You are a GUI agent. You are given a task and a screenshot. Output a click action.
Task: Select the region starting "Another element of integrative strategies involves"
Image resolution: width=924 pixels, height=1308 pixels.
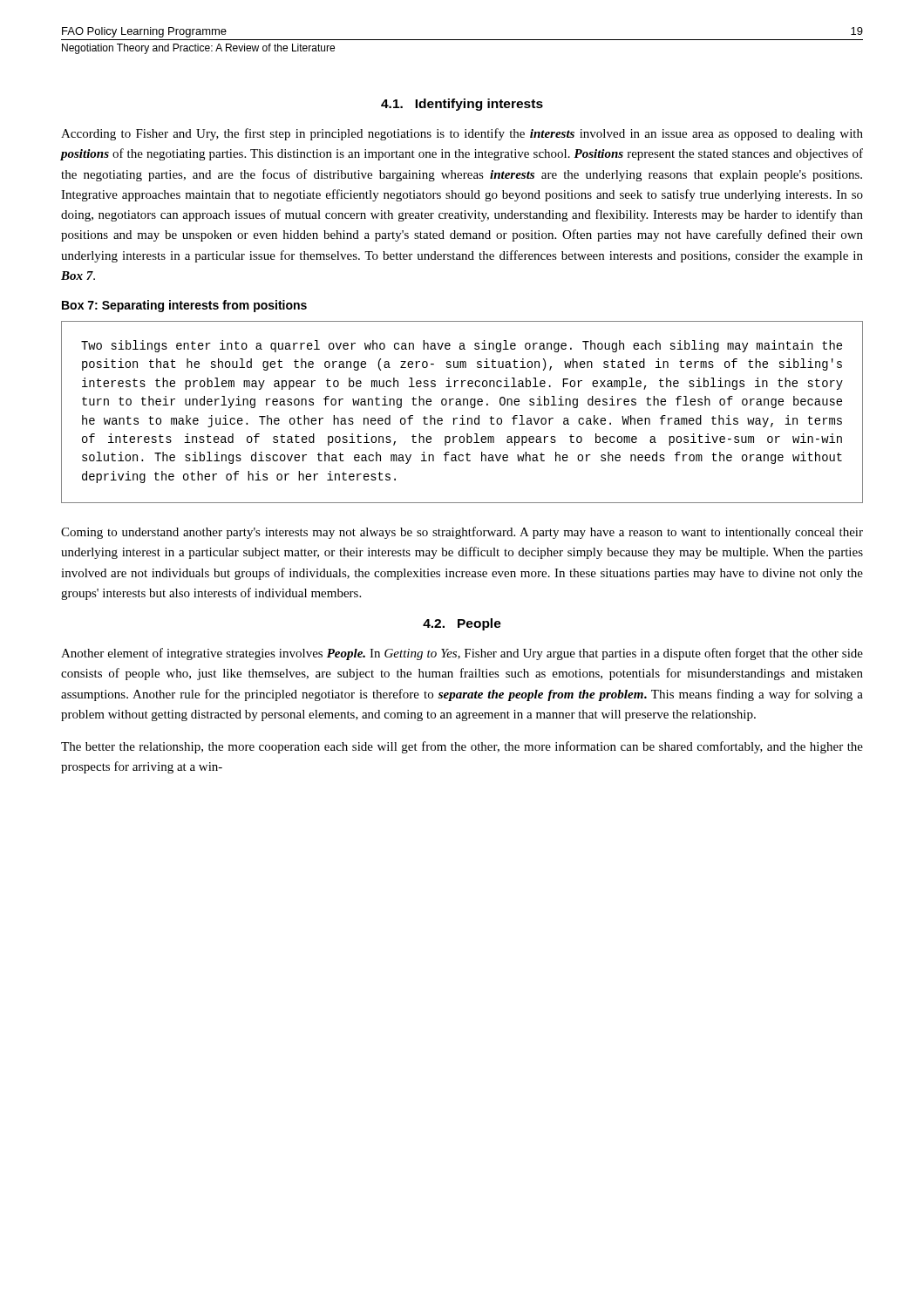pos(462,684)
